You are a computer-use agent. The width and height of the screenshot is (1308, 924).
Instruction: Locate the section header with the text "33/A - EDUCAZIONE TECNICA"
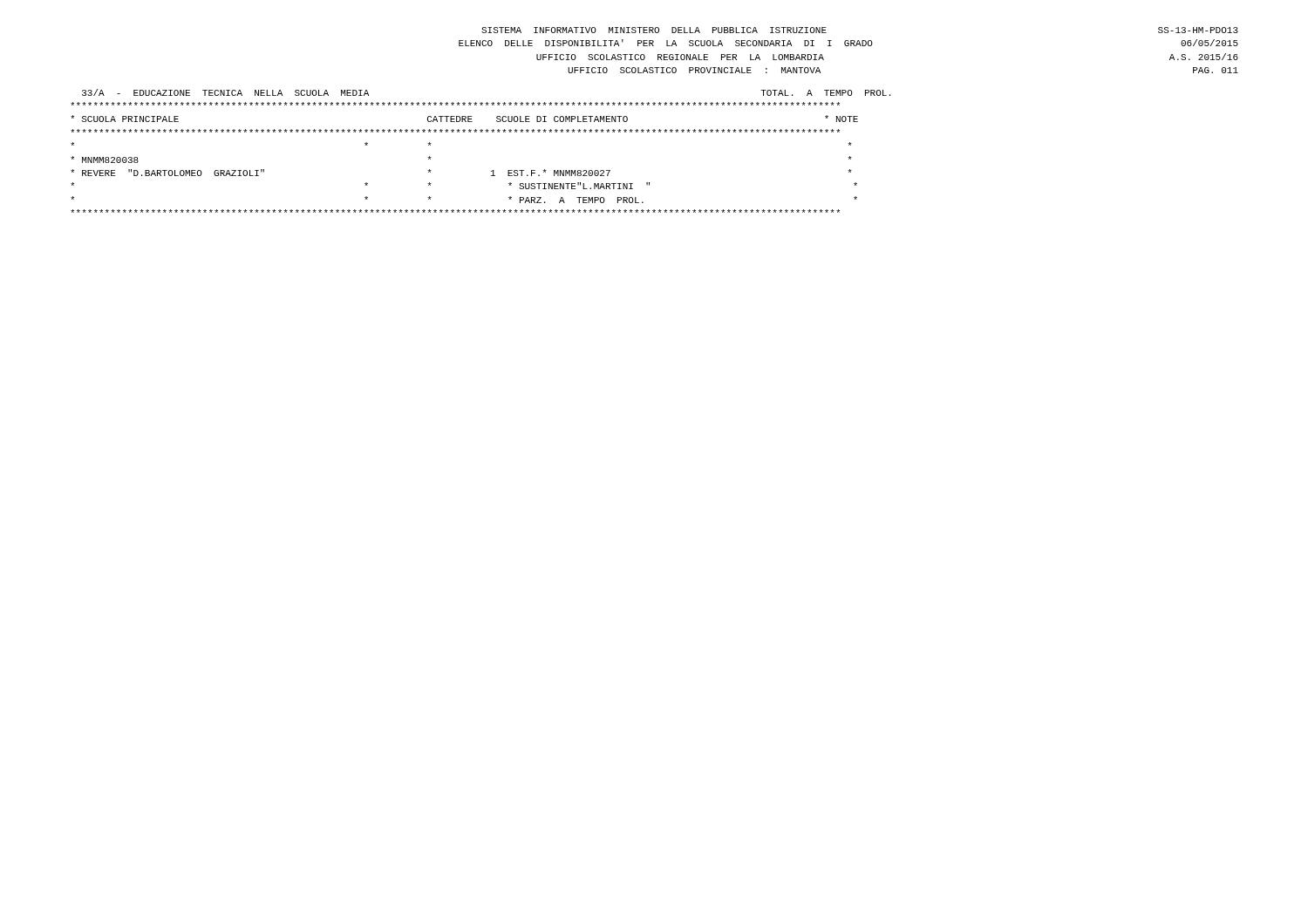(481, 94)
